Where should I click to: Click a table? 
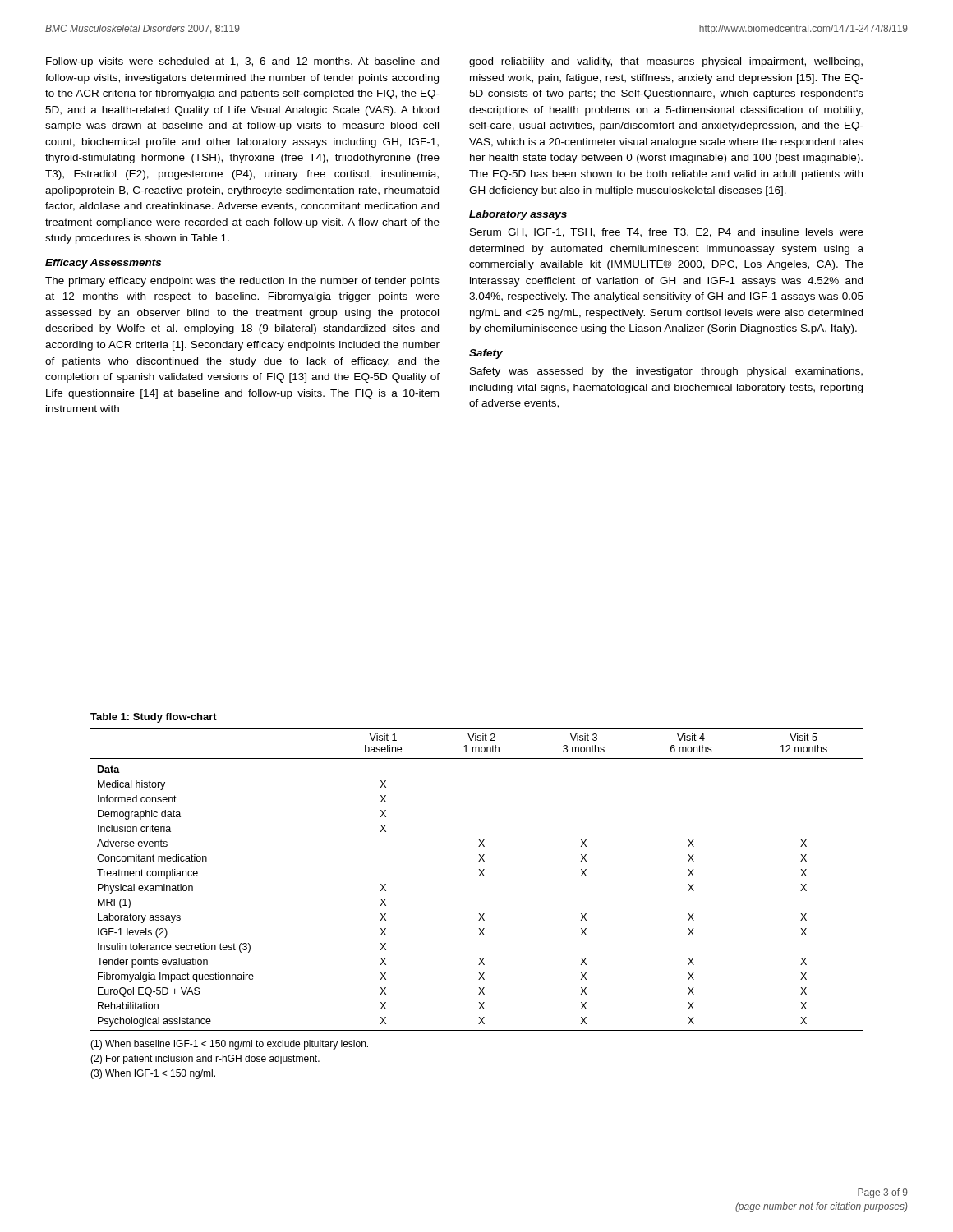tap(476, 879)
